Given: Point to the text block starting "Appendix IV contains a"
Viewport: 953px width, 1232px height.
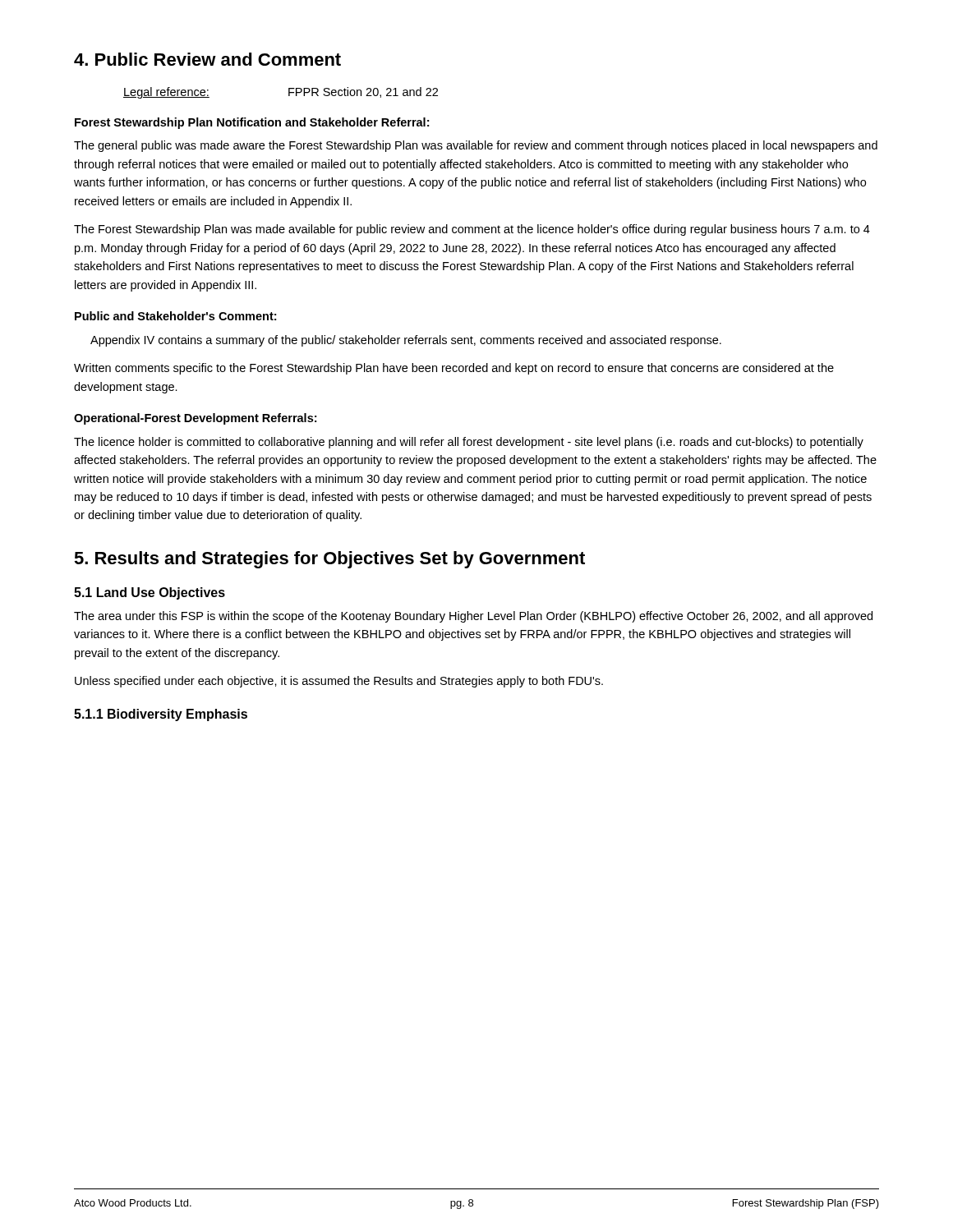Looking at the screenshot, I should 476,340.
